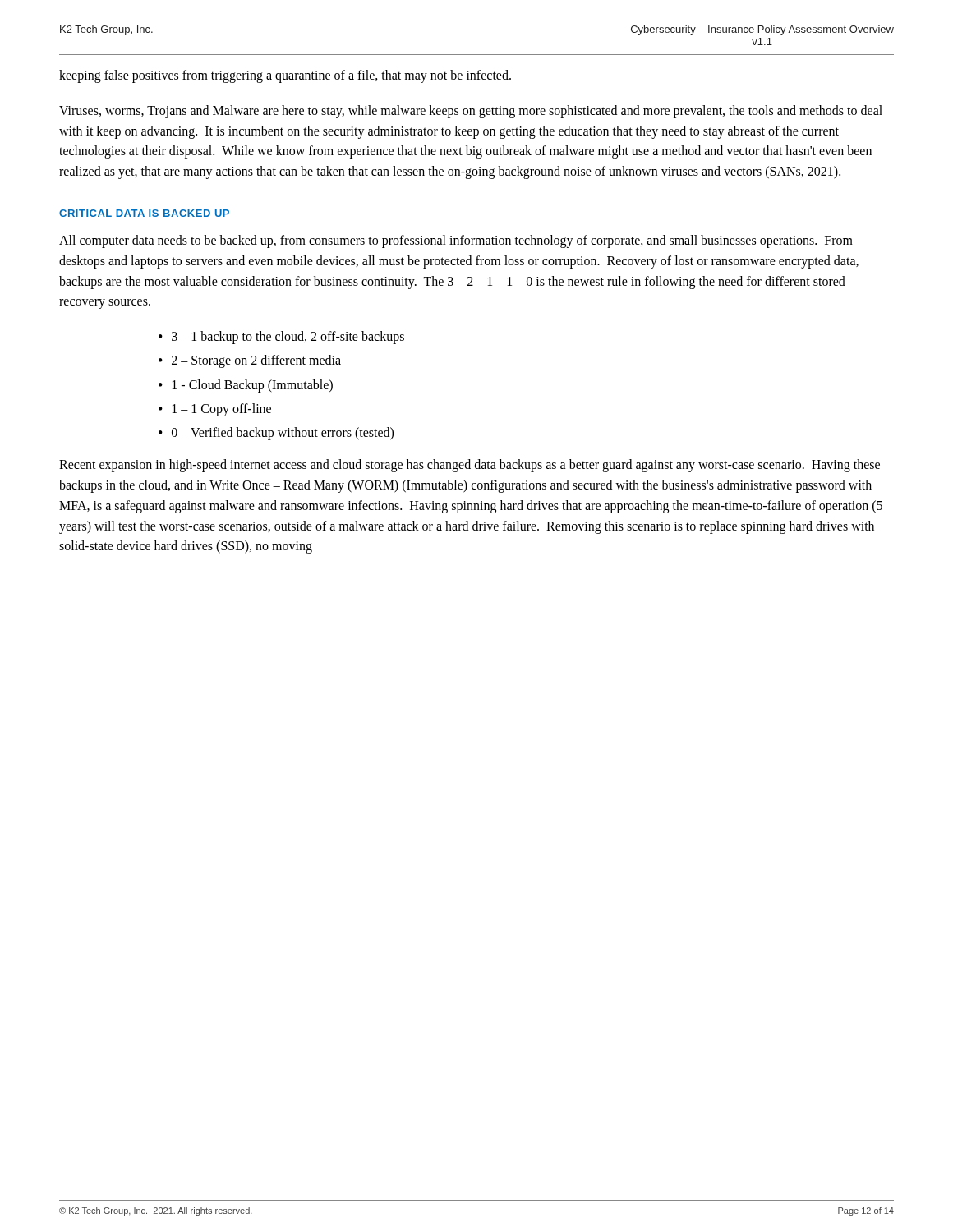This screenshot has height=1232, width=953.
Task: Find the text block that reads "Recent expansion in high-speed internet access"
Action: pos(471,505)
